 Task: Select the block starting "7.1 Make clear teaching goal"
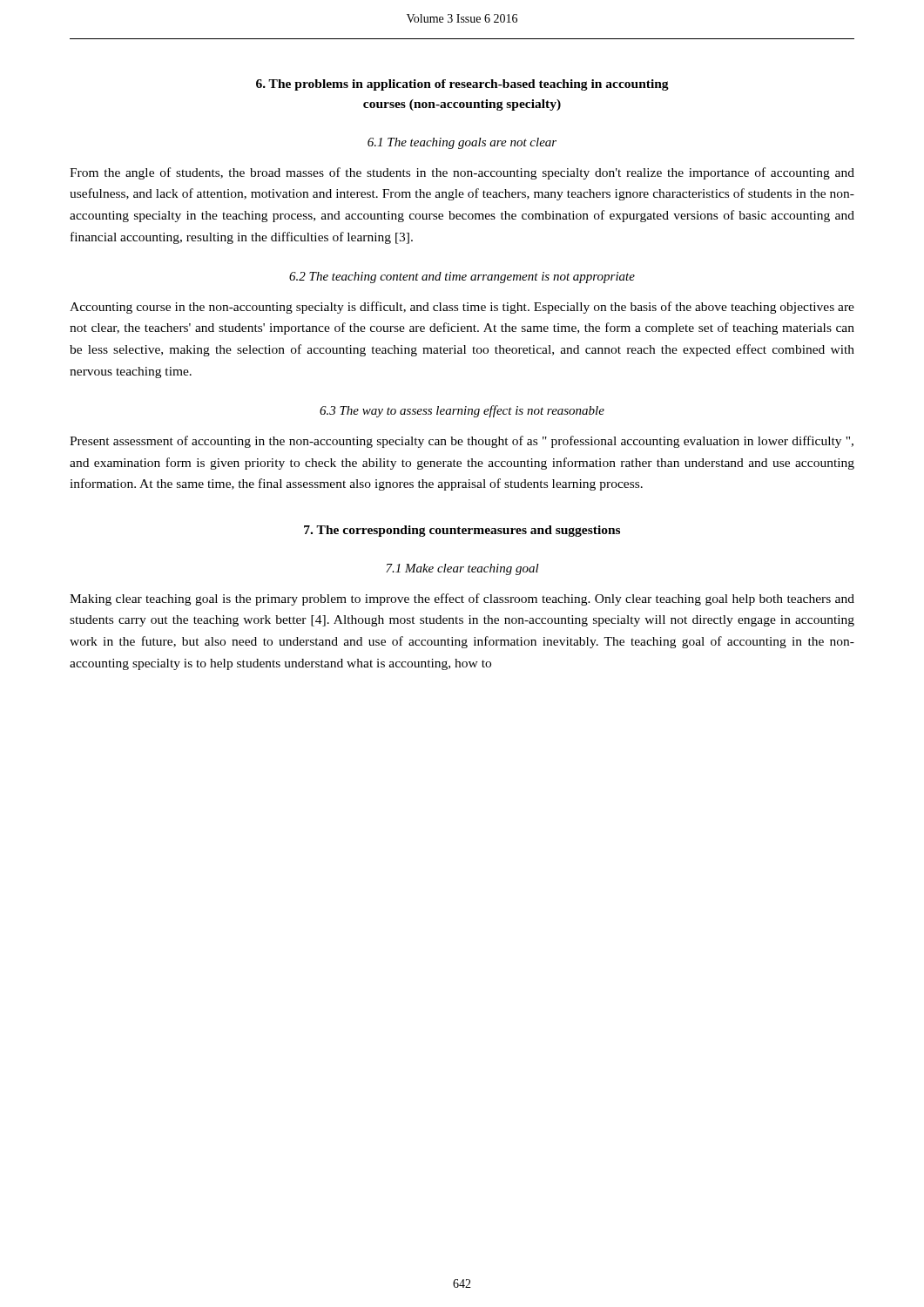462,568
